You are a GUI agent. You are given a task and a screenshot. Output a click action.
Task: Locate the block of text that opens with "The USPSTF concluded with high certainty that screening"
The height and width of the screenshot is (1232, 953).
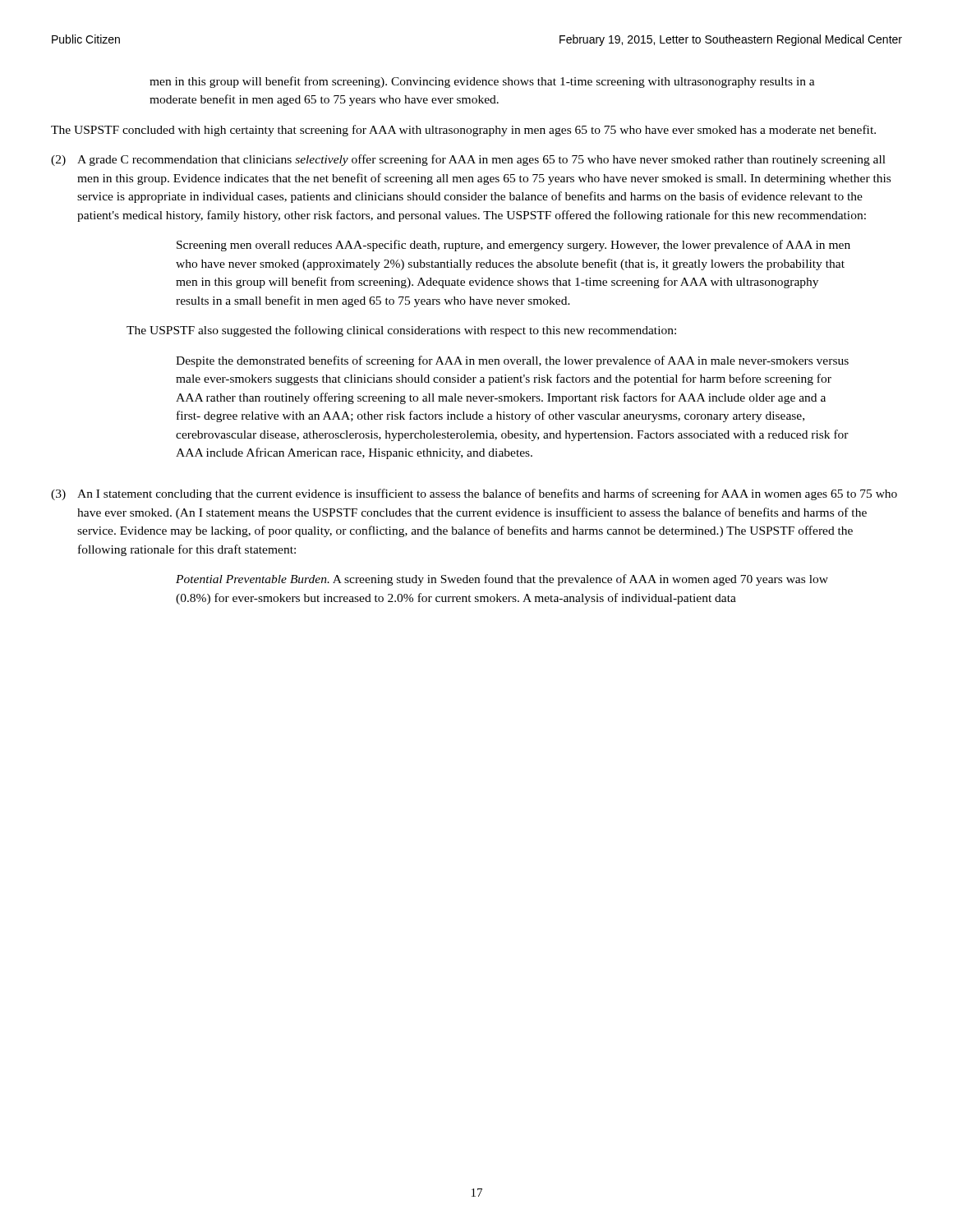click(x=464, y=129)
